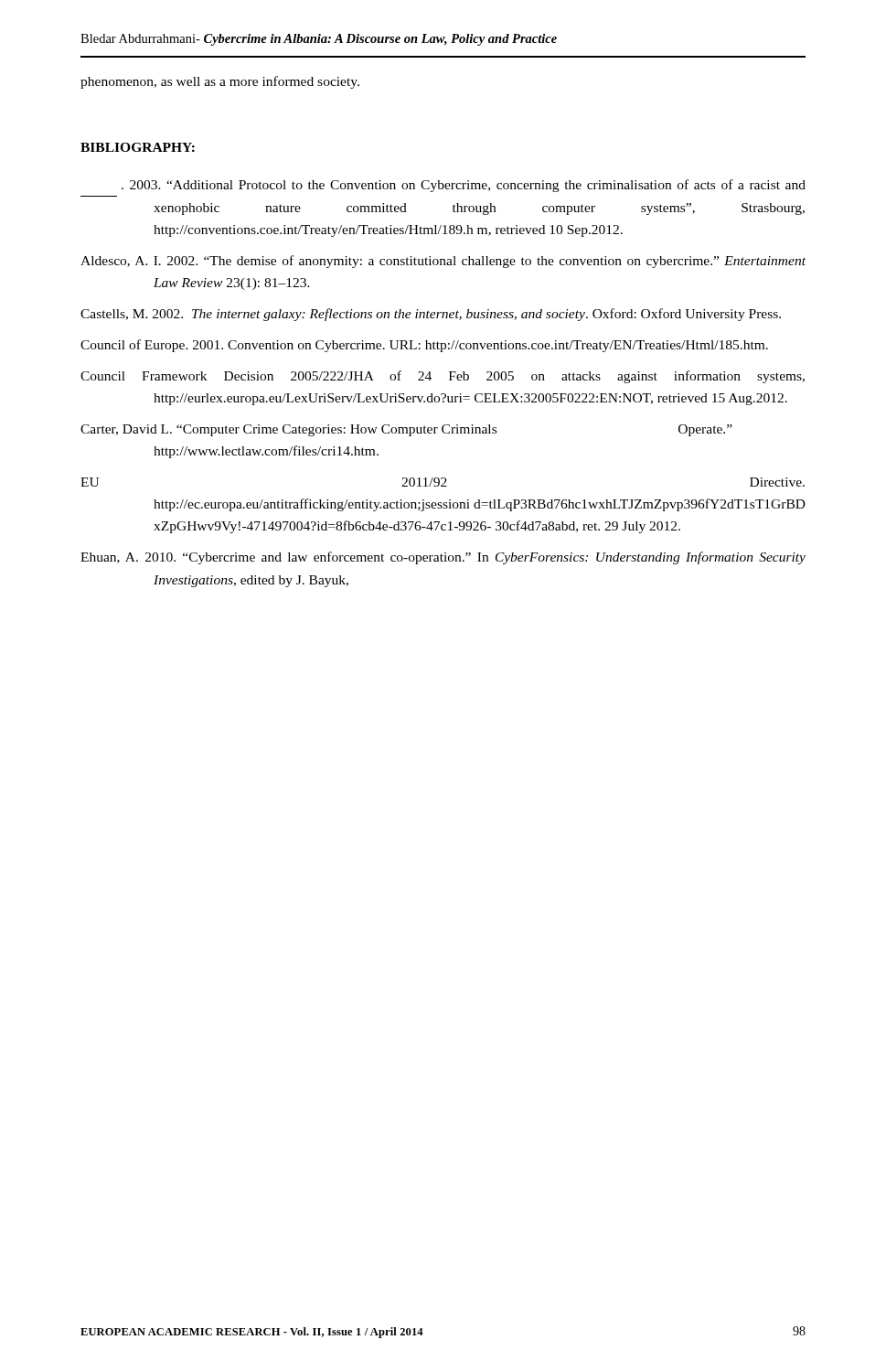Locate the block of text that opens with "Carter, David L. “Computer Crime Categories: How Computer"

(x=406, y=440)
